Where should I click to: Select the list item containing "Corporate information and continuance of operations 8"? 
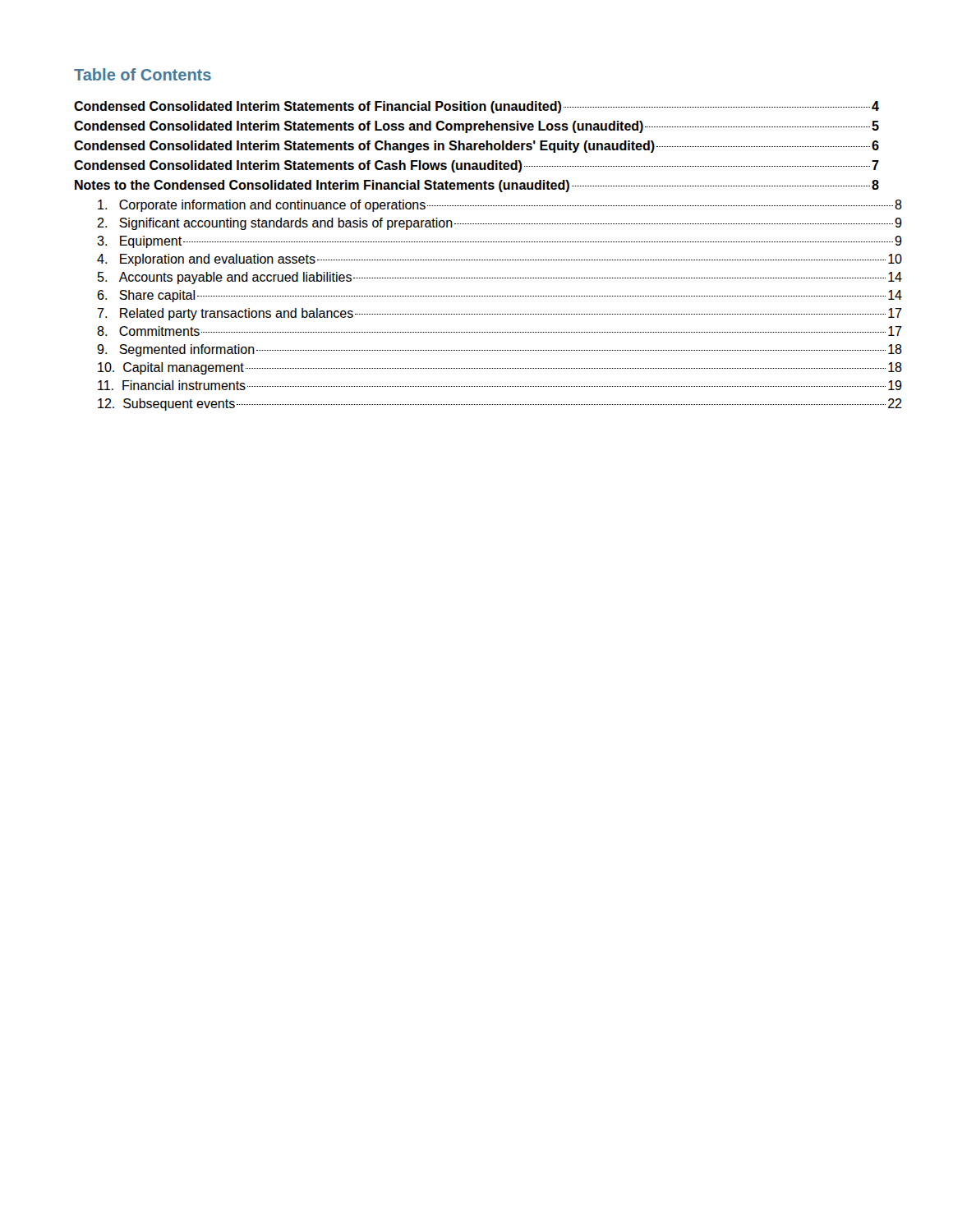(x=476, y=205)
